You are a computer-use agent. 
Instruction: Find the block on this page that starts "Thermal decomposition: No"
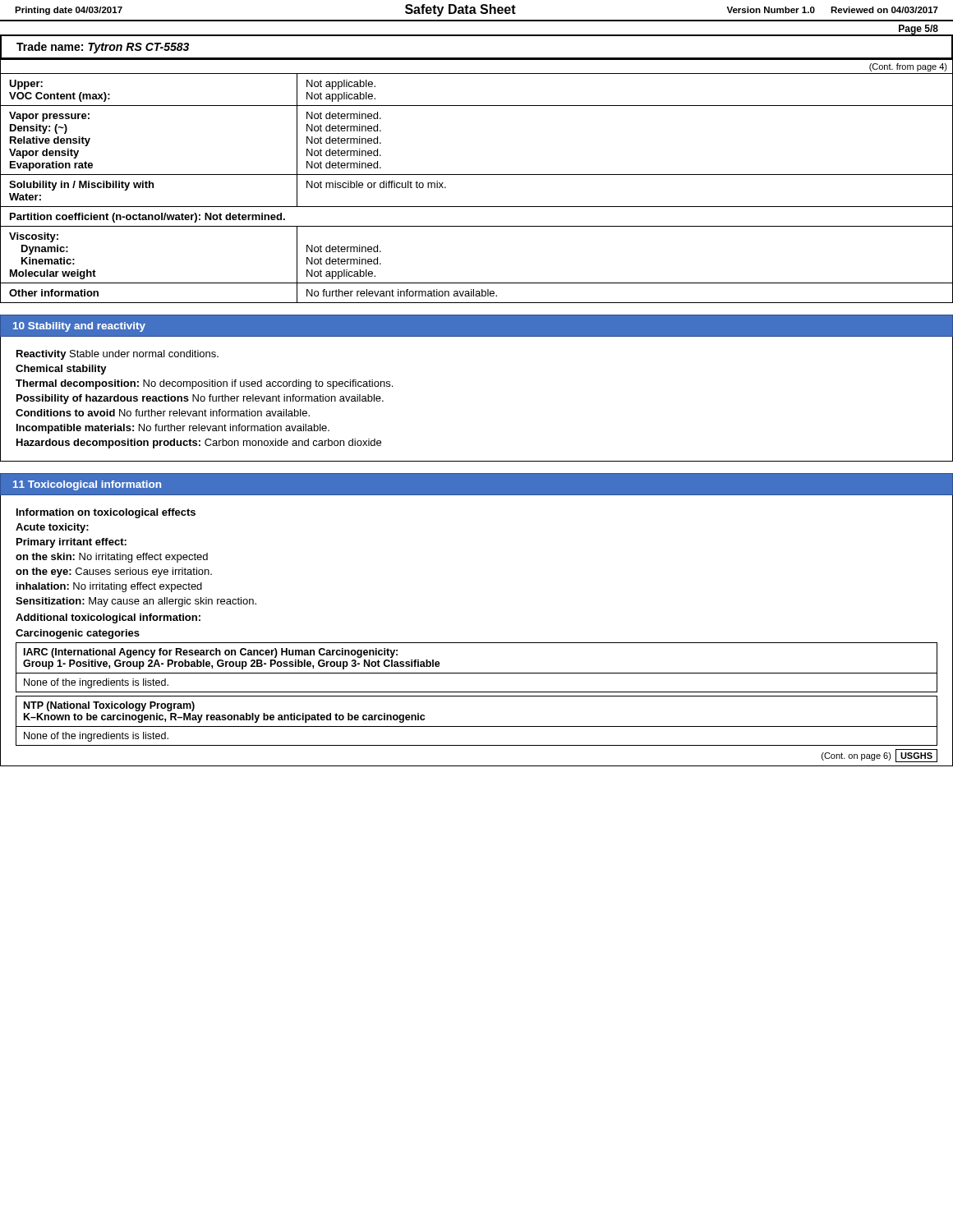click(x=205, y=383)
